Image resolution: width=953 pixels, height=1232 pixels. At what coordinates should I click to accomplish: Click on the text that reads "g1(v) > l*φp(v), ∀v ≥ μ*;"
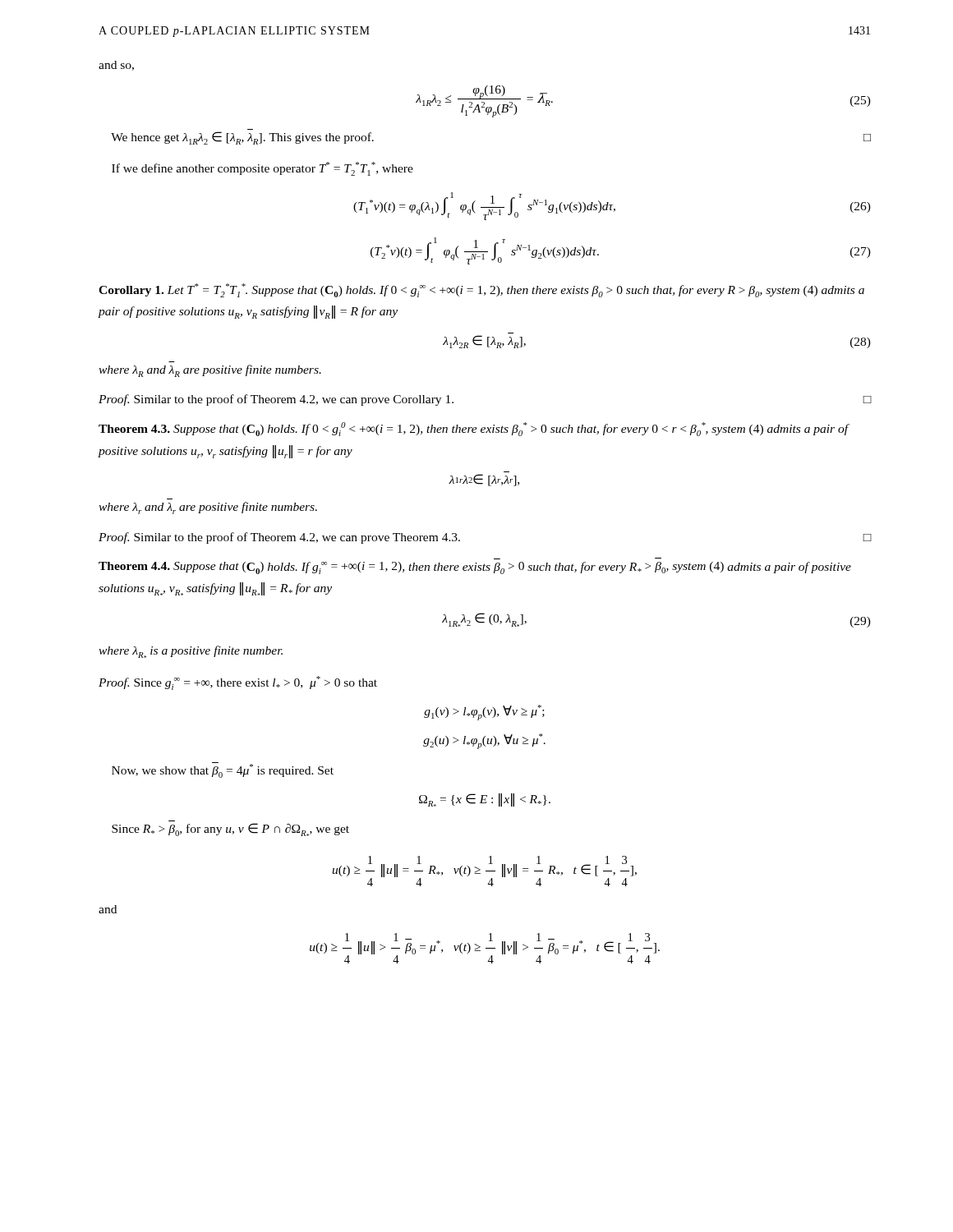click(x=485, y=712)
